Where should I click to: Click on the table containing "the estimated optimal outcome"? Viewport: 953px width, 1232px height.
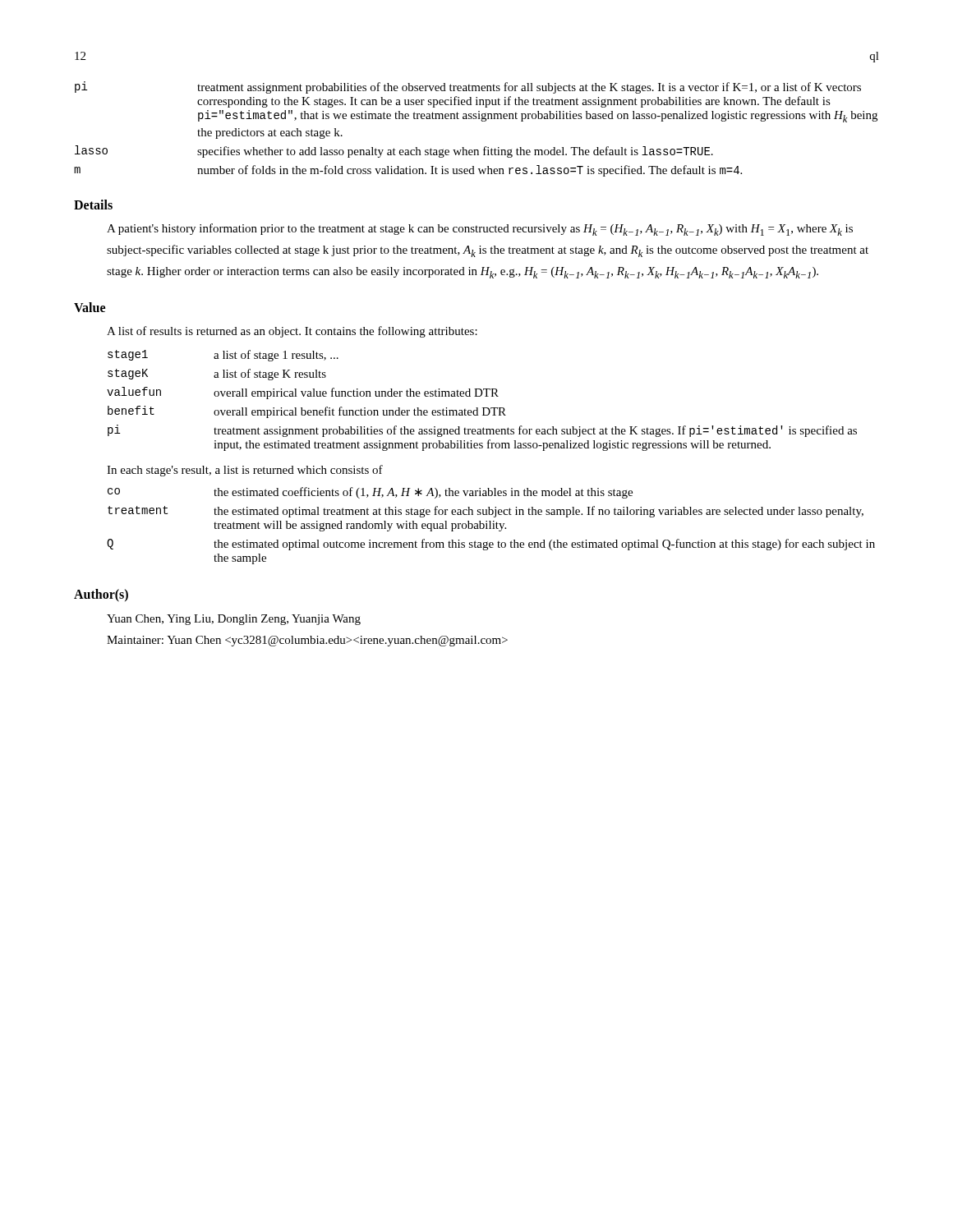(493, 525)
